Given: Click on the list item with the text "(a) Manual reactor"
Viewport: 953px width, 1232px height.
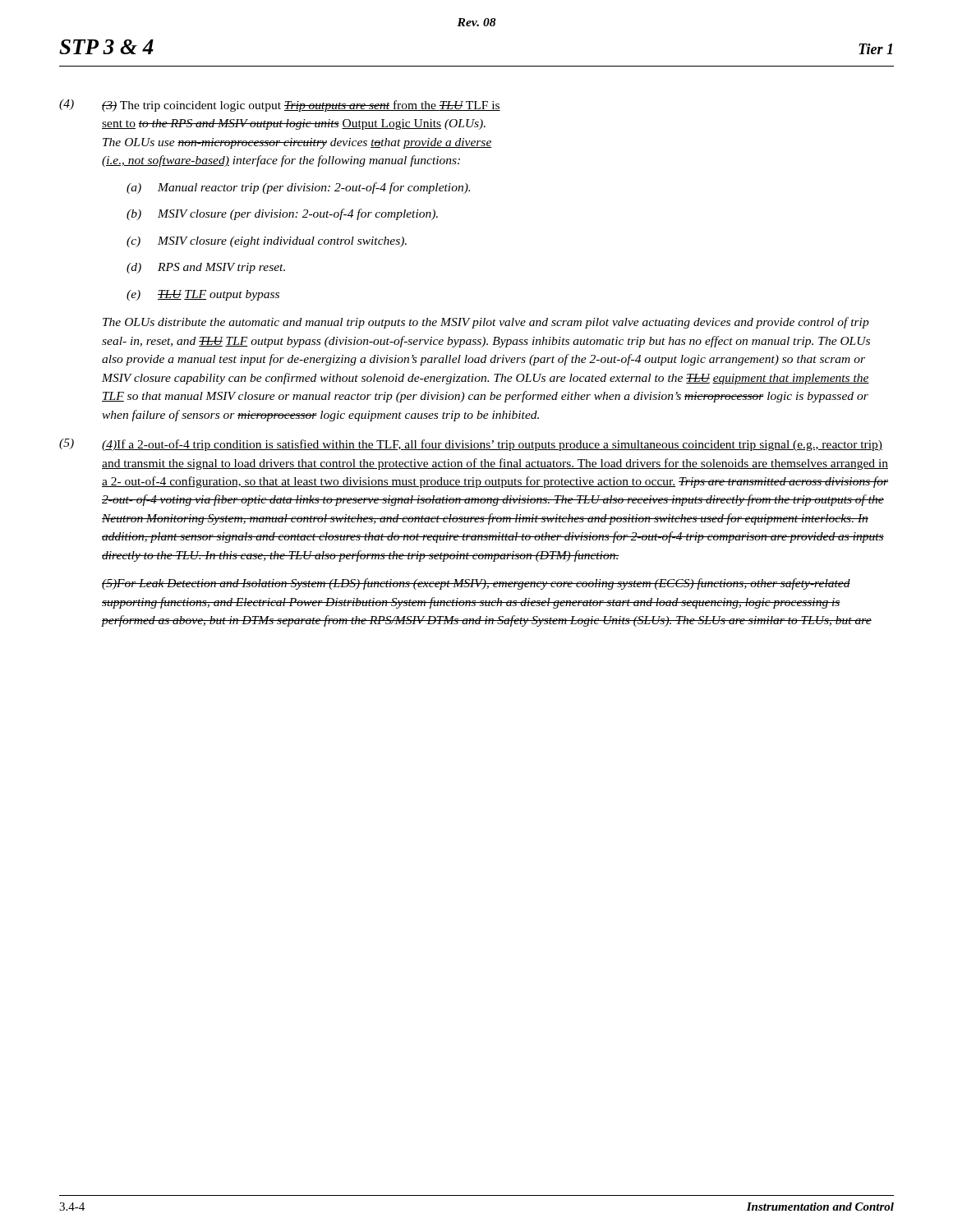Looking at the screenshot, I should (x=298, y=188).
